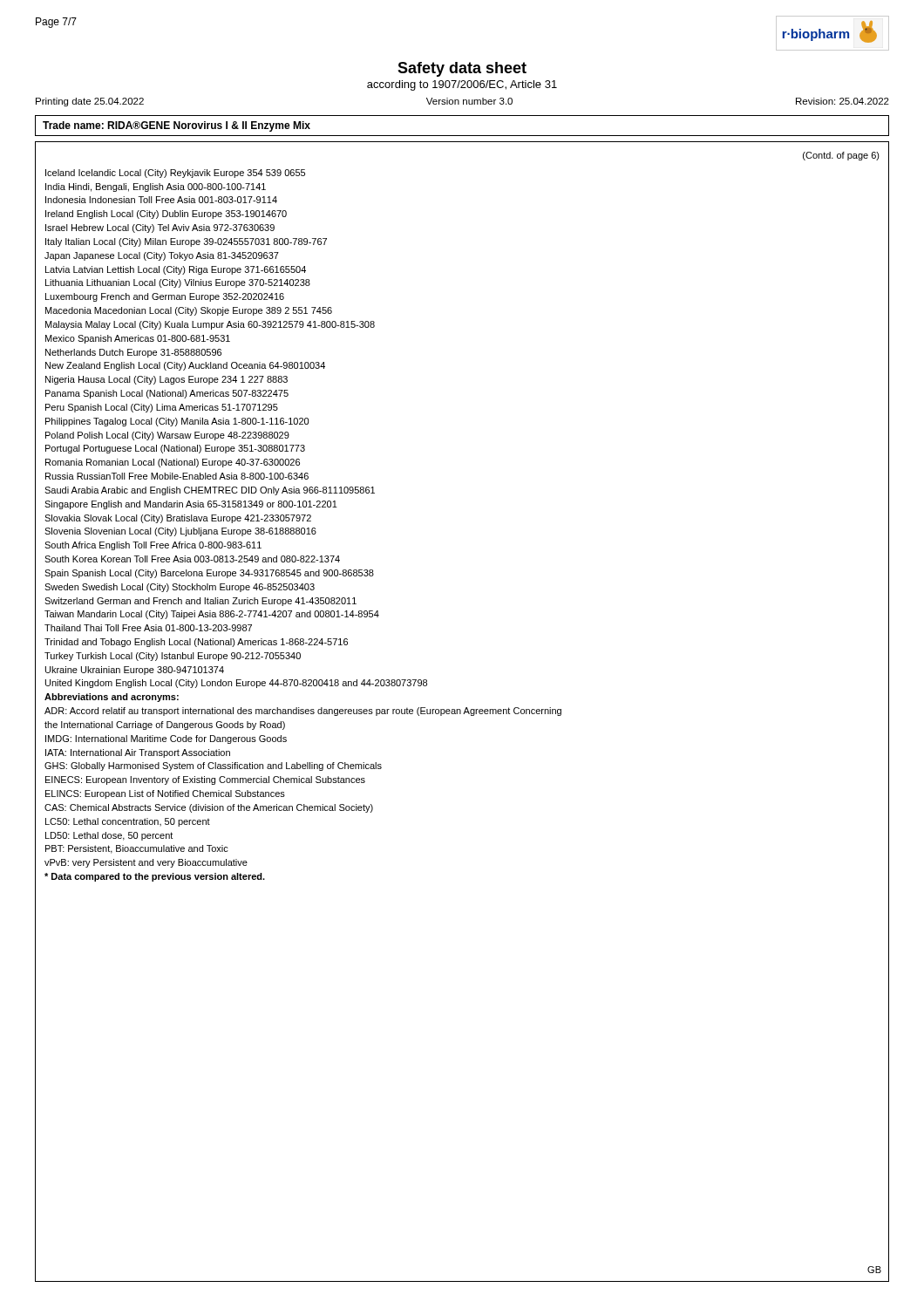Click on the text that says "according to 1907/2006/EC, Article 31"
Viewport: 924px width, 1308px height.
click(462, 84)
